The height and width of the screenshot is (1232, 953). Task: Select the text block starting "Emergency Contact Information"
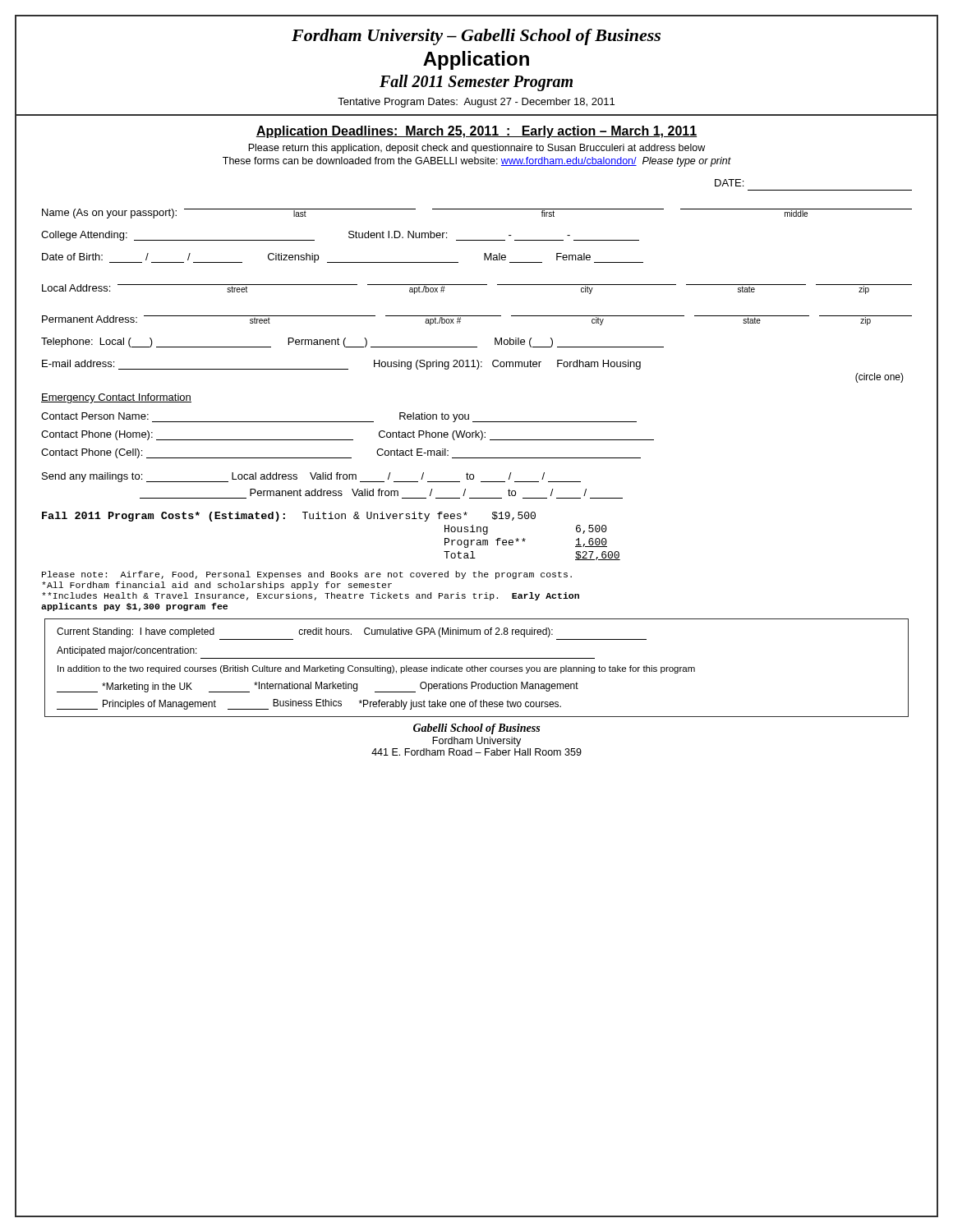[x=116, y=397]
